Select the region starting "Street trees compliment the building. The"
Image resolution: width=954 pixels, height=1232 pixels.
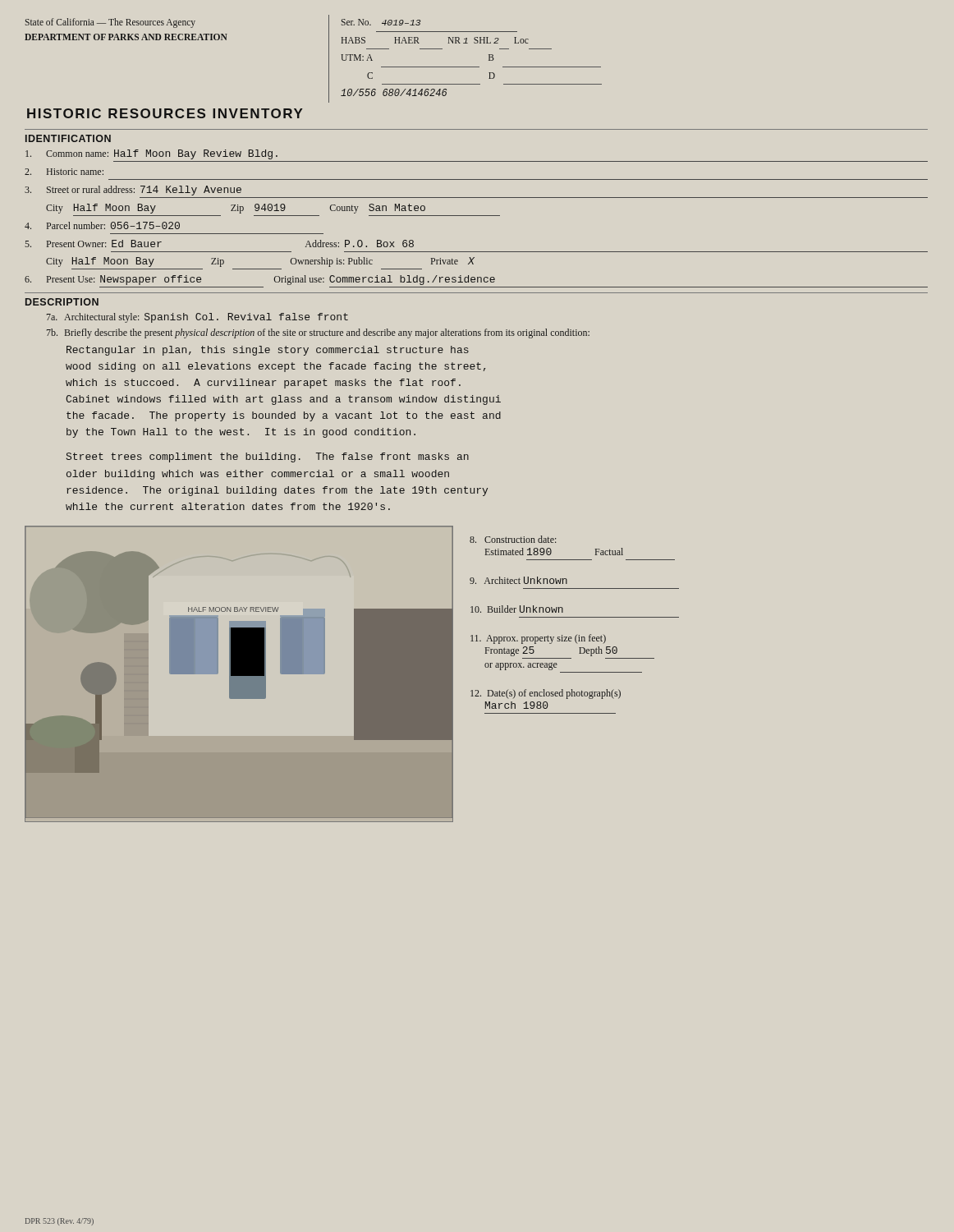click(x=277, y=482)
